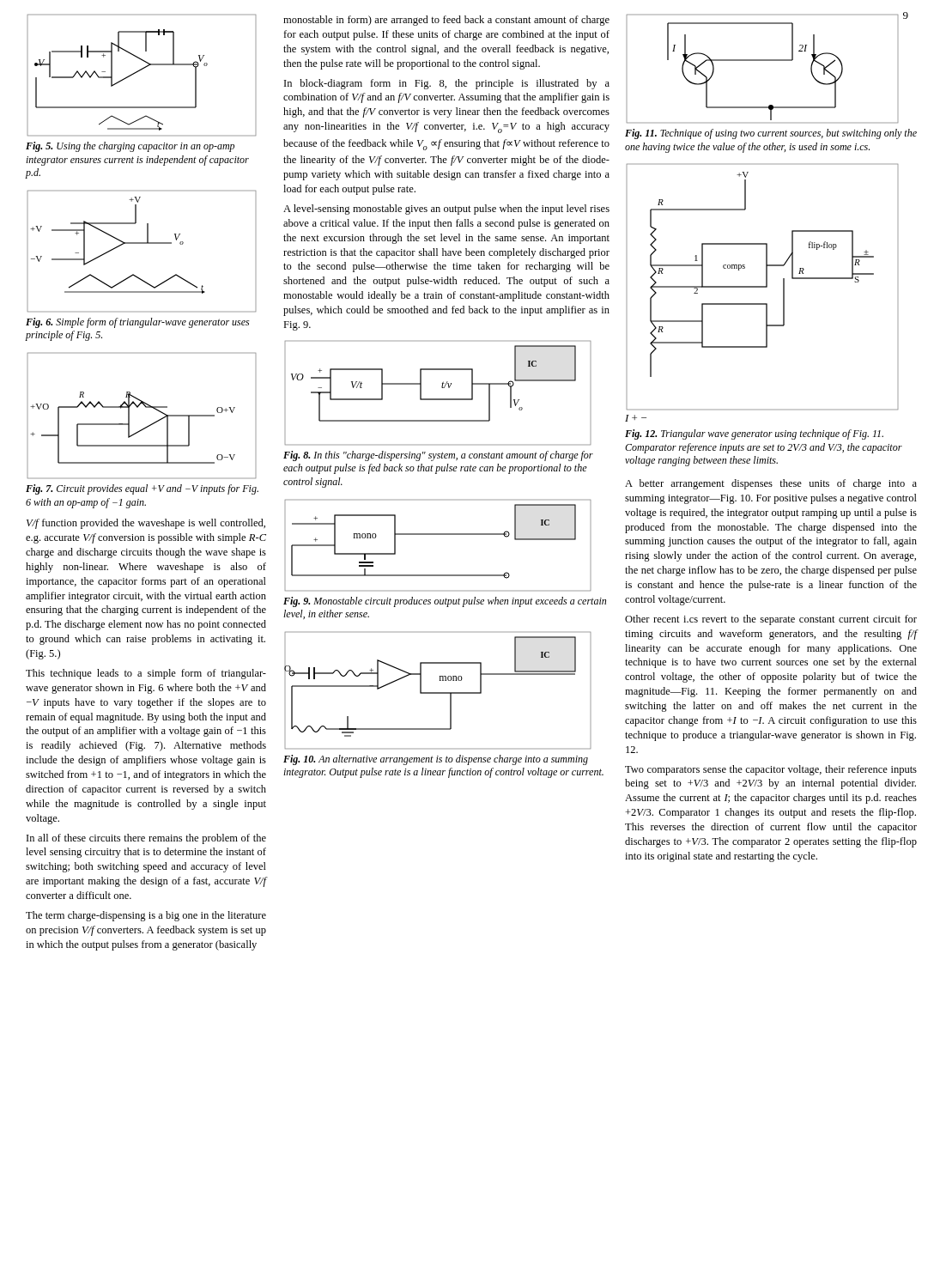Select the element starting "Fig. 7. Circuit provides equal +V"
934x1288 pixels.
[142, 495]
